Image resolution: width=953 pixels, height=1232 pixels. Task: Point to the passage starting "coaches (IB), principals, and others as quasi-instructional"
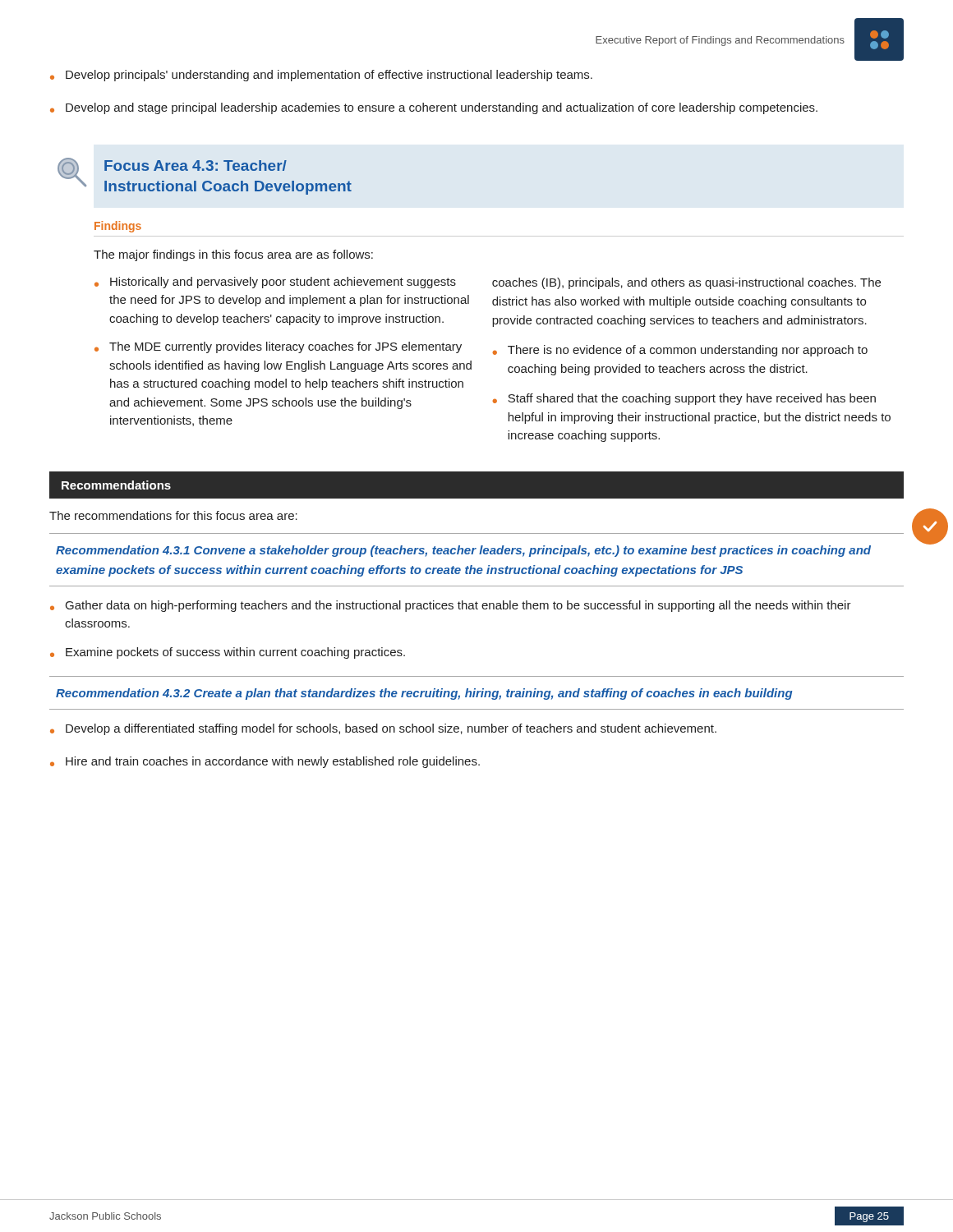coord(687,301)
